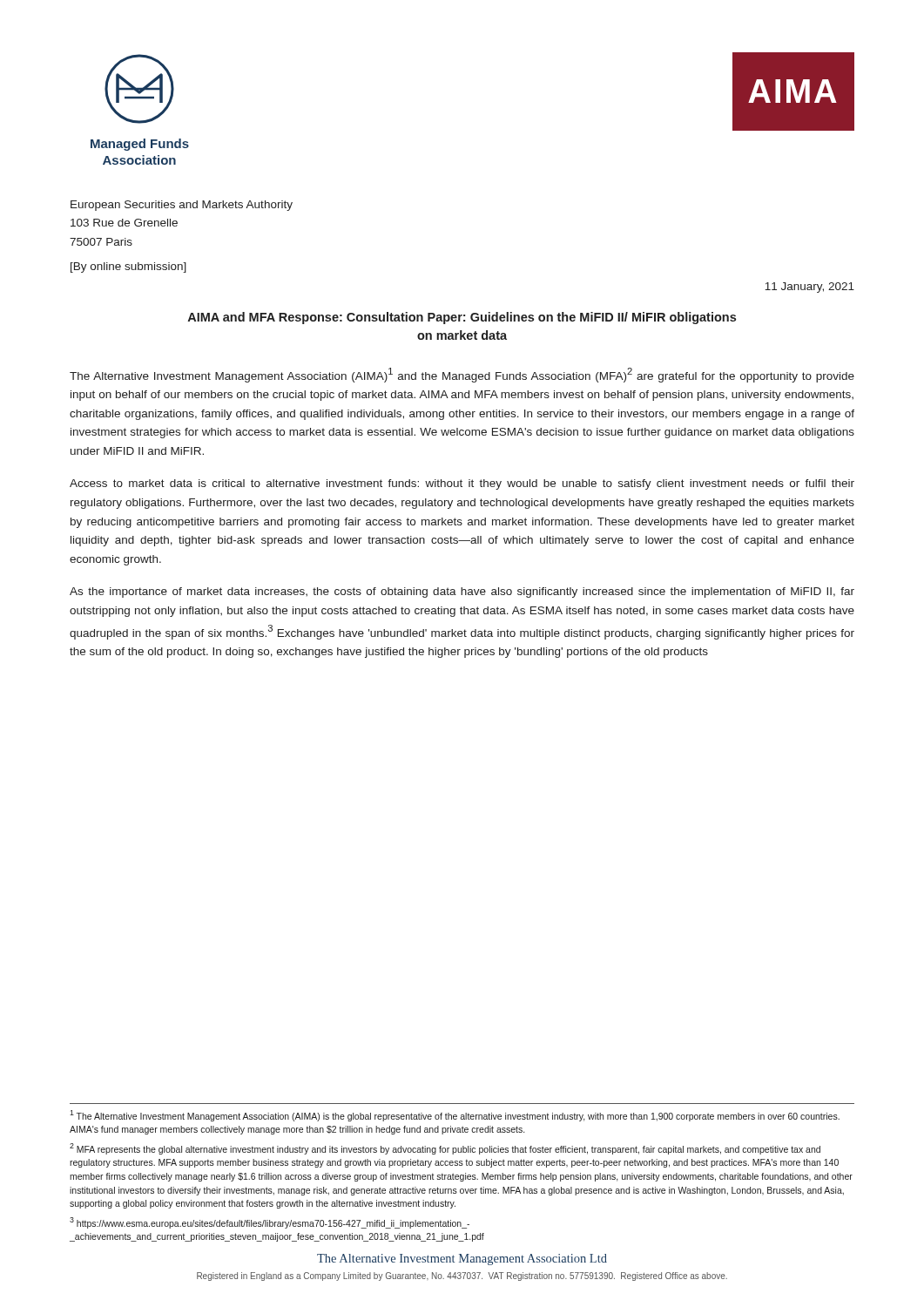Find the footnote that reads "3 https://www.esma.europa.eu/sites/default/files/library/esma70-156-427_mifid_ii_implementation_-_achievements_and_current_priorities_steven_maijoor_fese_convention_2018_vienna_21_june_1.pdf"
Screen dimensions: 1307x924
click(x=277, y=1229)
